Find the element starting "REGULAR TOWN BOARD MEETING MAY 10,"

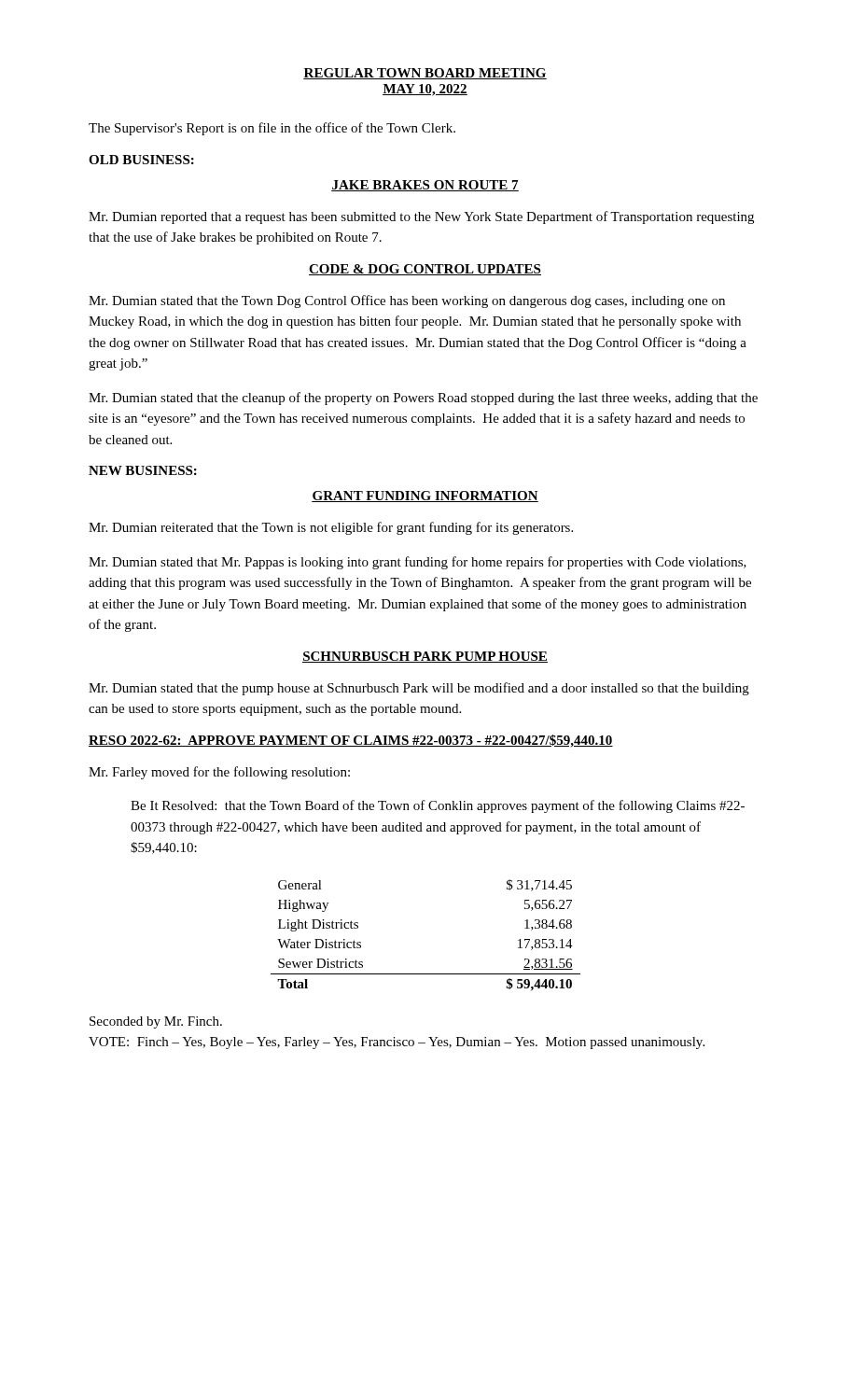click(x=425, y=81)
